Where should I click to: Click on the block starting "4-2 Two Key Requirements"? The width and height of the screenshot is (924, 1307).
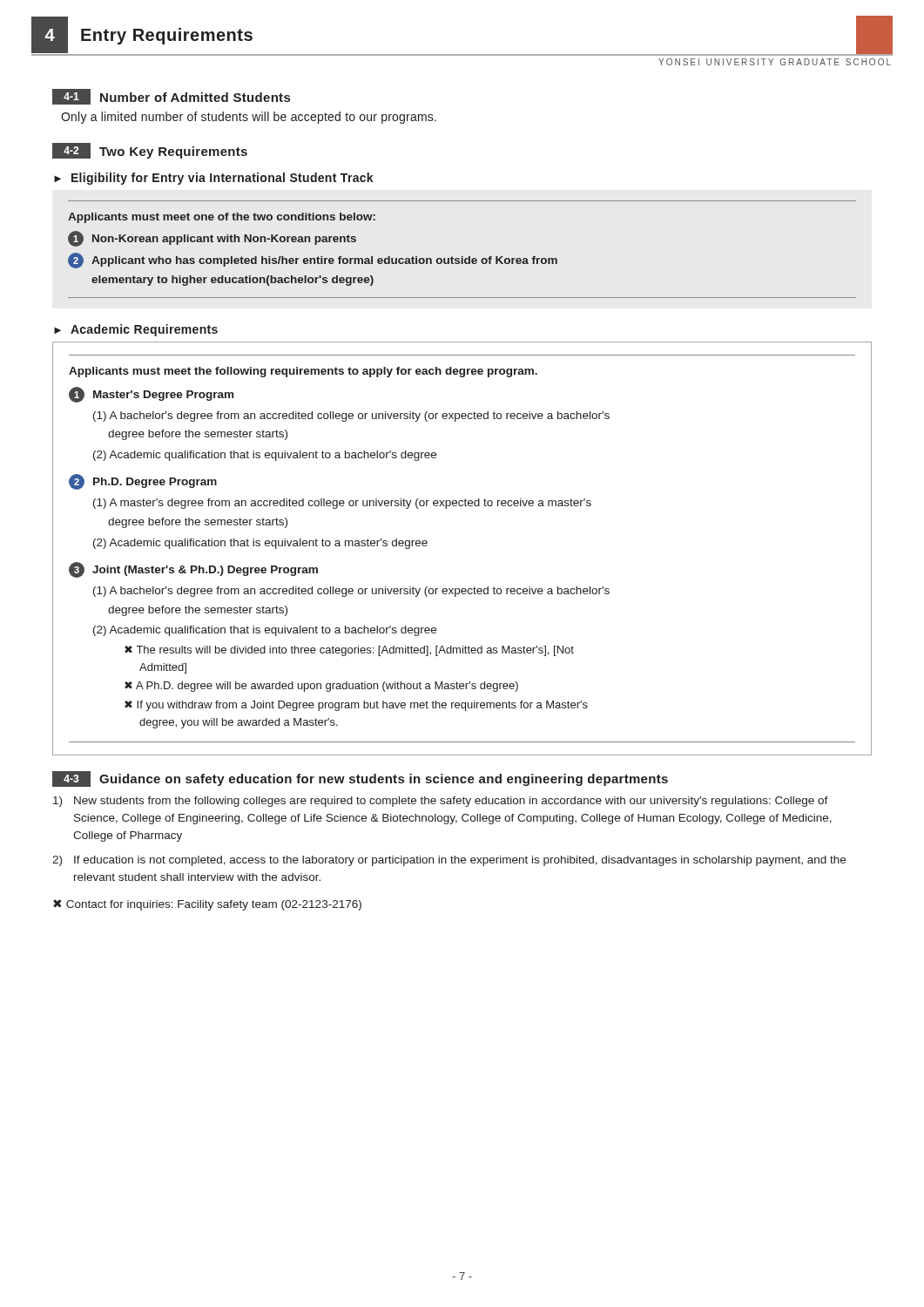[150, 151]
